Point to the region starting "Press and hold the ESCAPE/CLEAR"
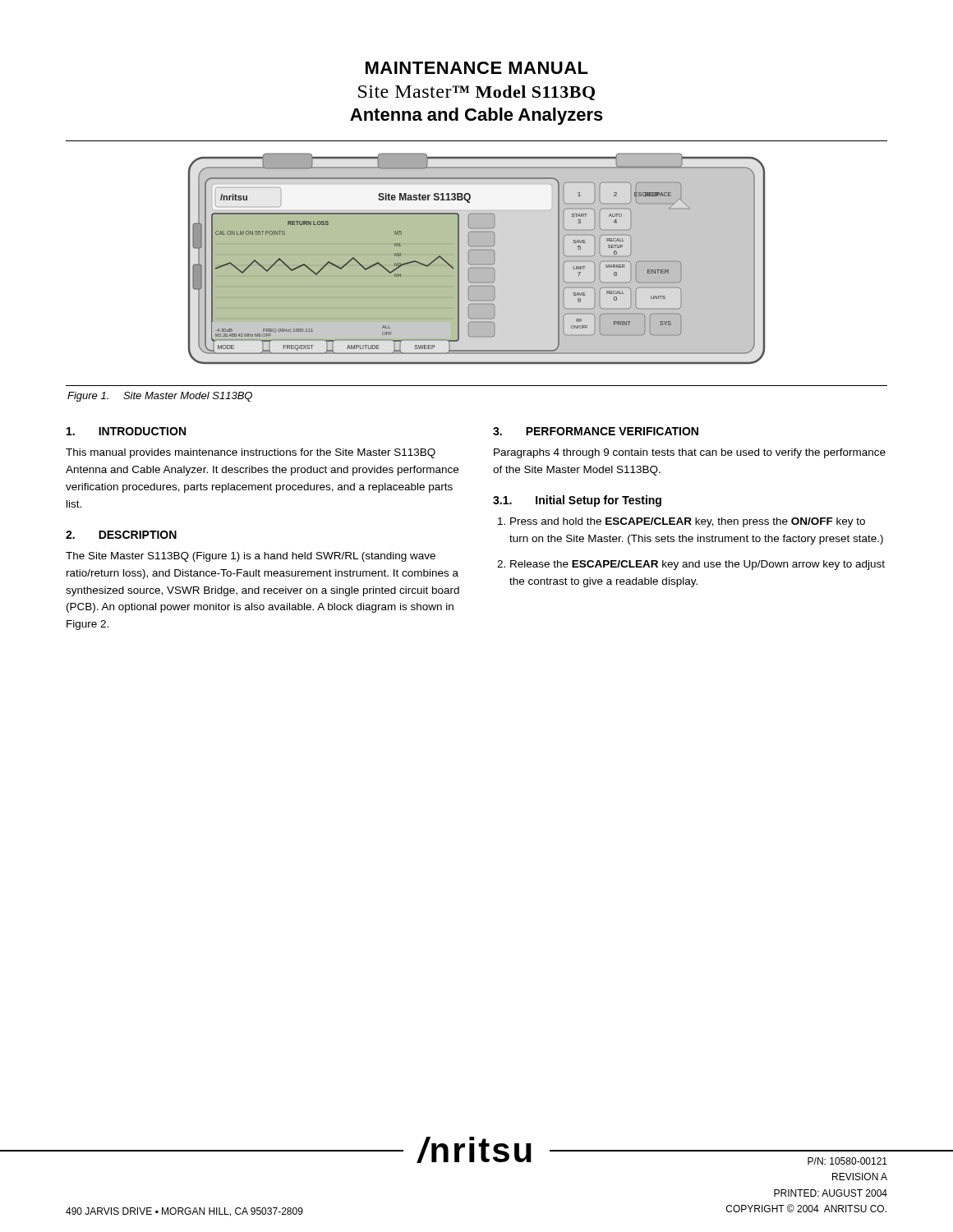 (x=696, y=530)
